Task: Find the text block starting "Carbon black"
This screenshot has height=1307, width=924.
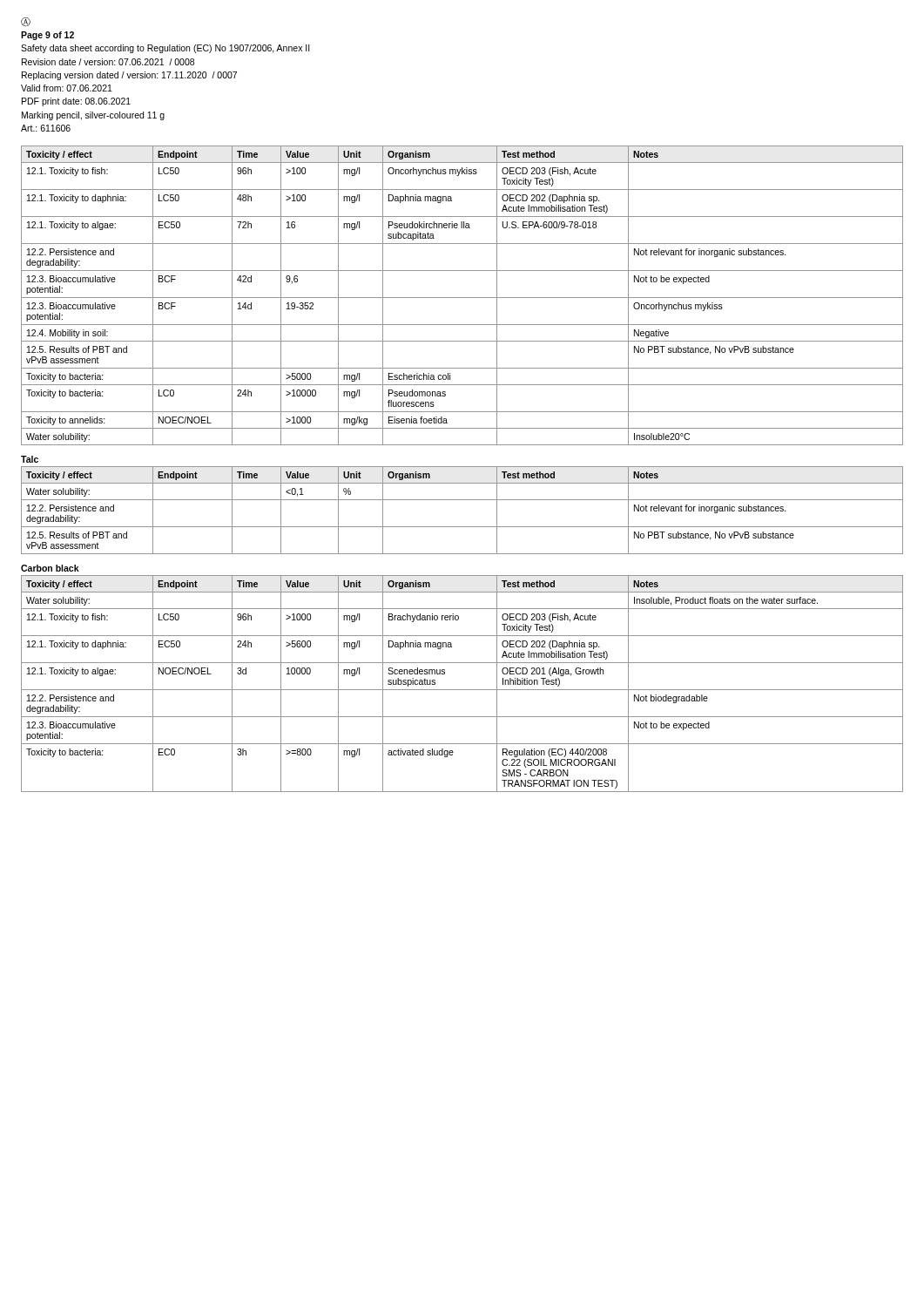Action: point(50,568)
